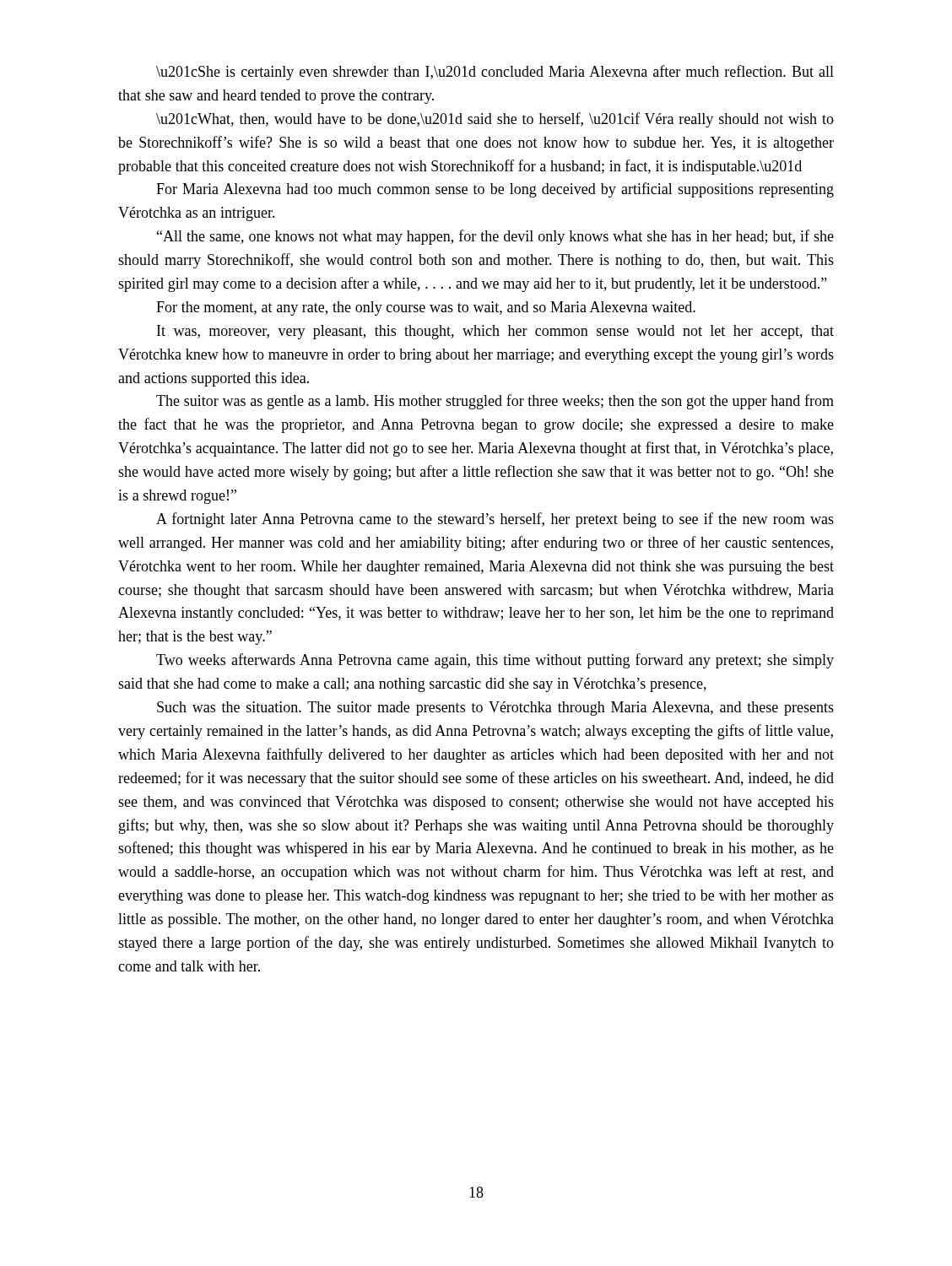Point to the block beginning "For Maria Alexevna had too much common sense"
Viewport: 952px width, 1266px height.
point(476,202)
